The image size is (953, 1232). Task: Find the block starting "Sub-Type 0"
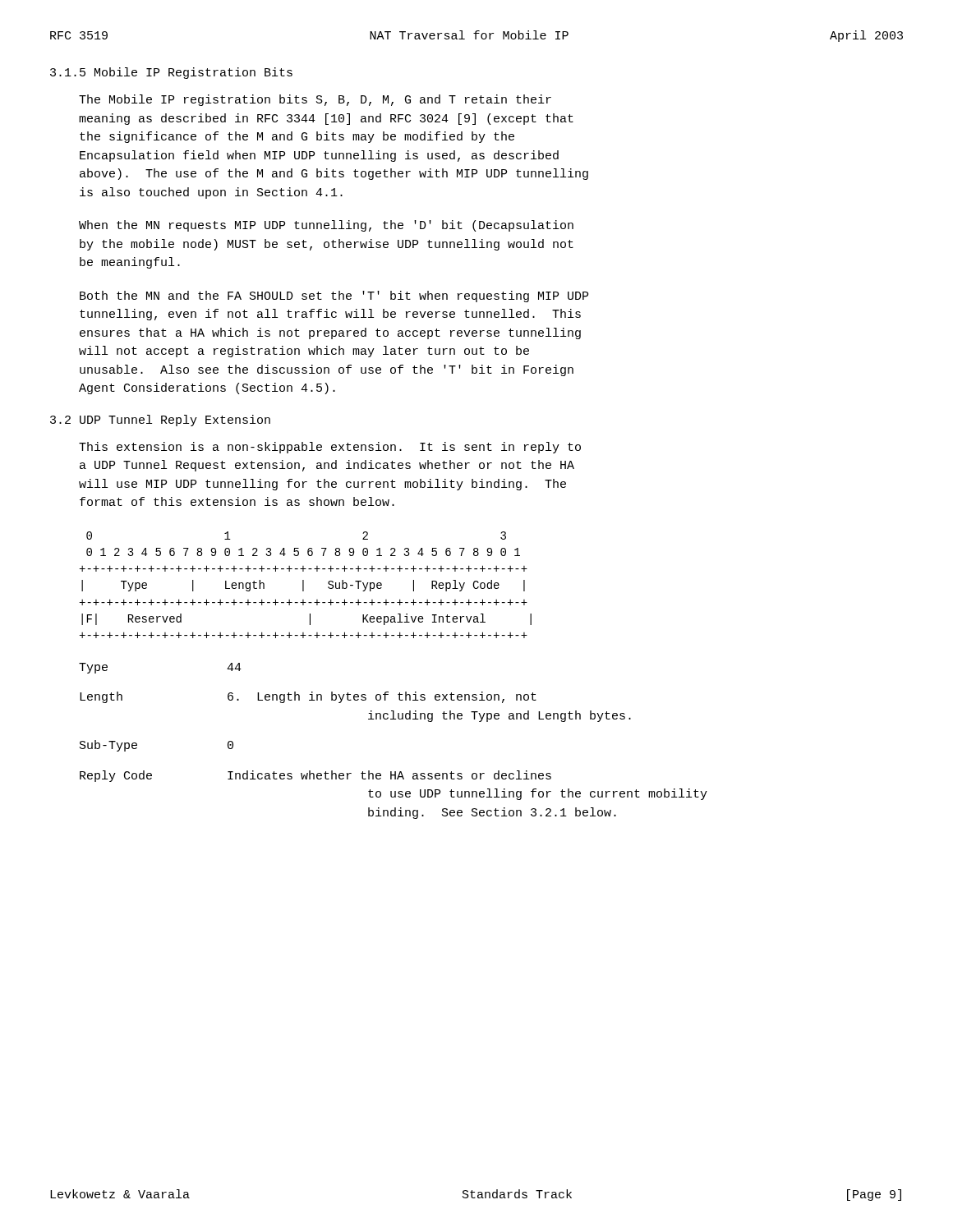[117, 745]
